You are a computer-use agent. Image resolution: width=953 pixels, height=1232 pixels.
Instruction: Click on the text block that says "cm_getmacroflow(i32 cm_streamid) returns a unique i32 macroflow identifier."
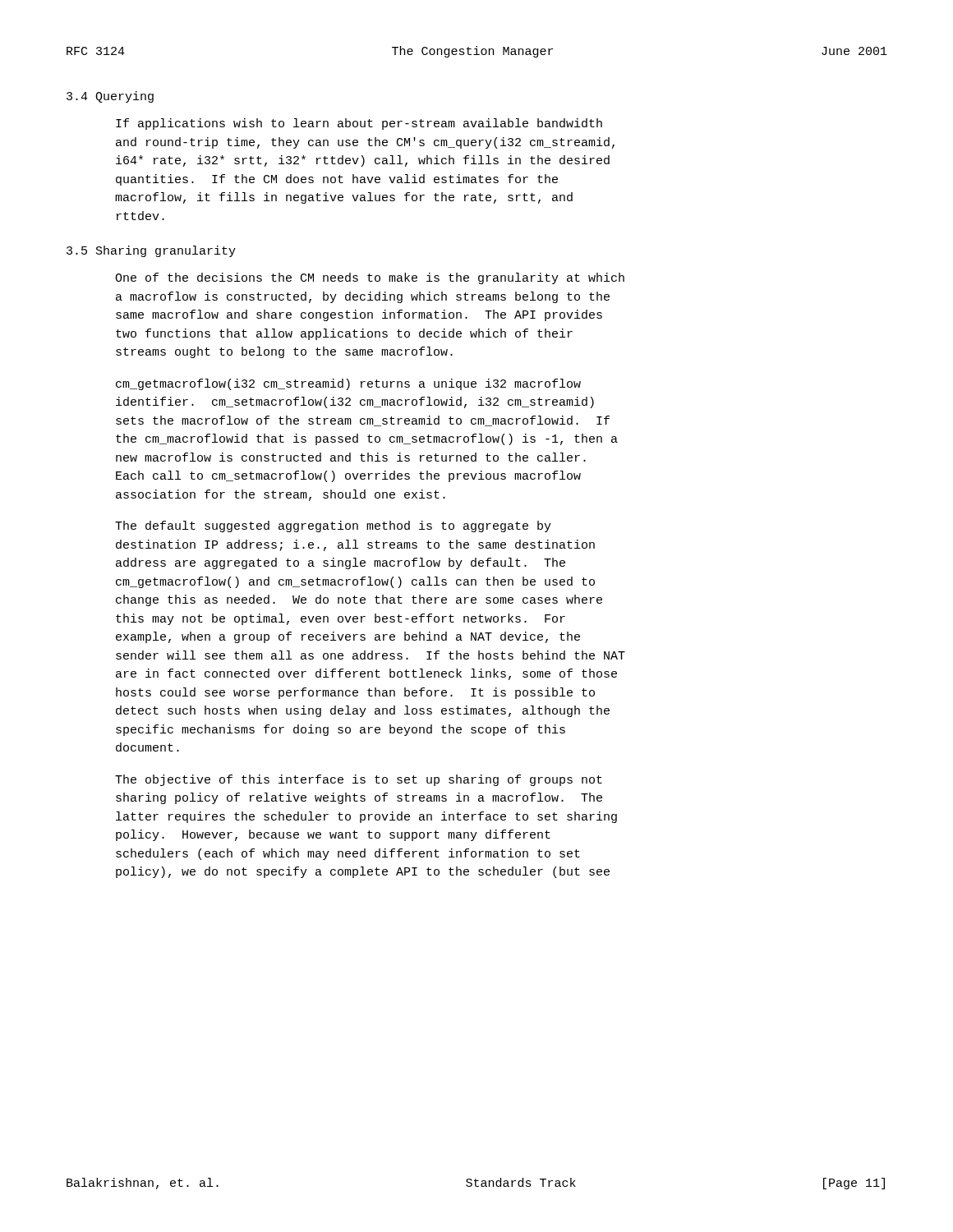[366, 440]
